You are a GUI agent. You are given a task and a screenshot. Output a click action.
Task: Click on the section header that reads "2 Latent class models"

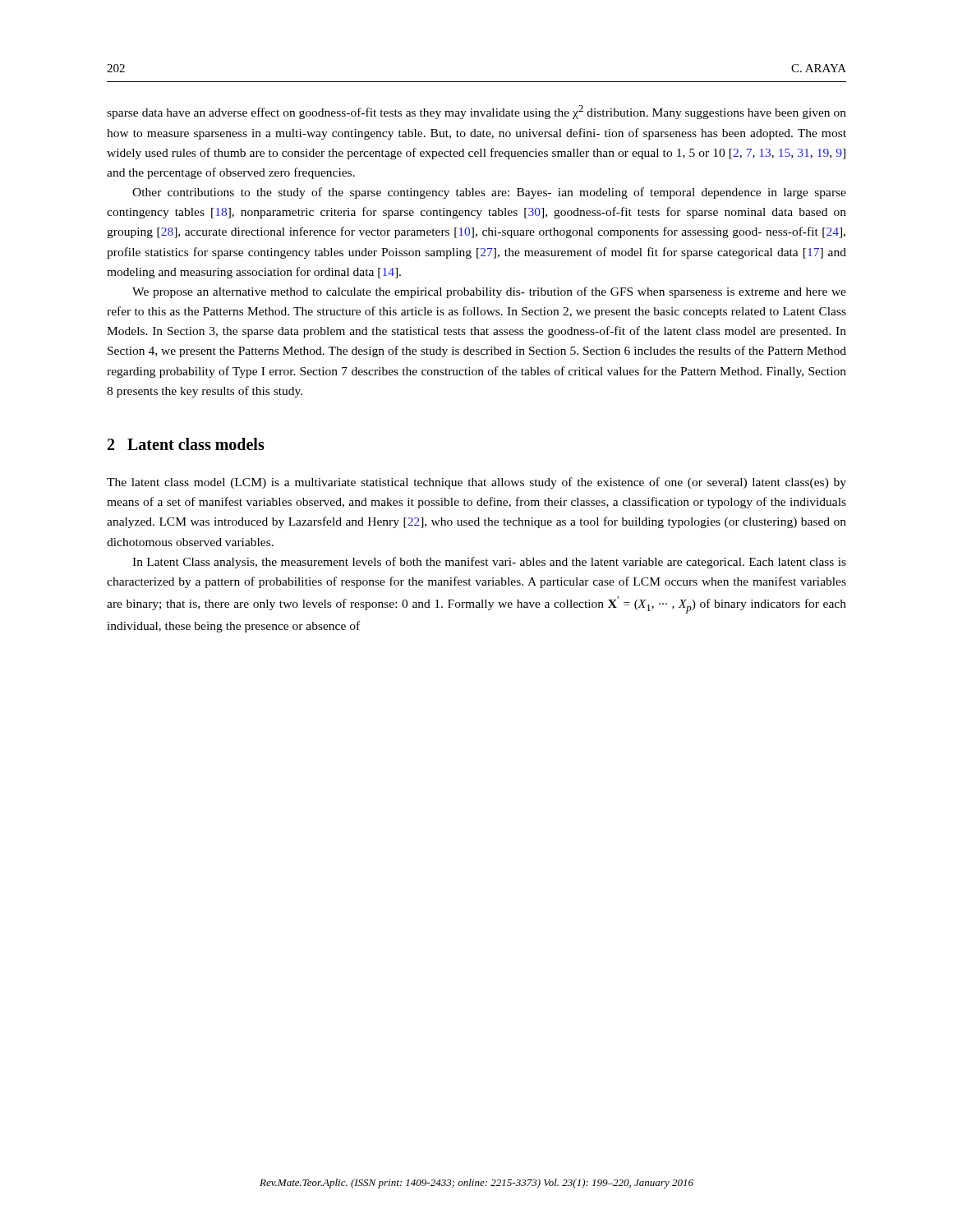pyautogui.click(x=186, y=444)
